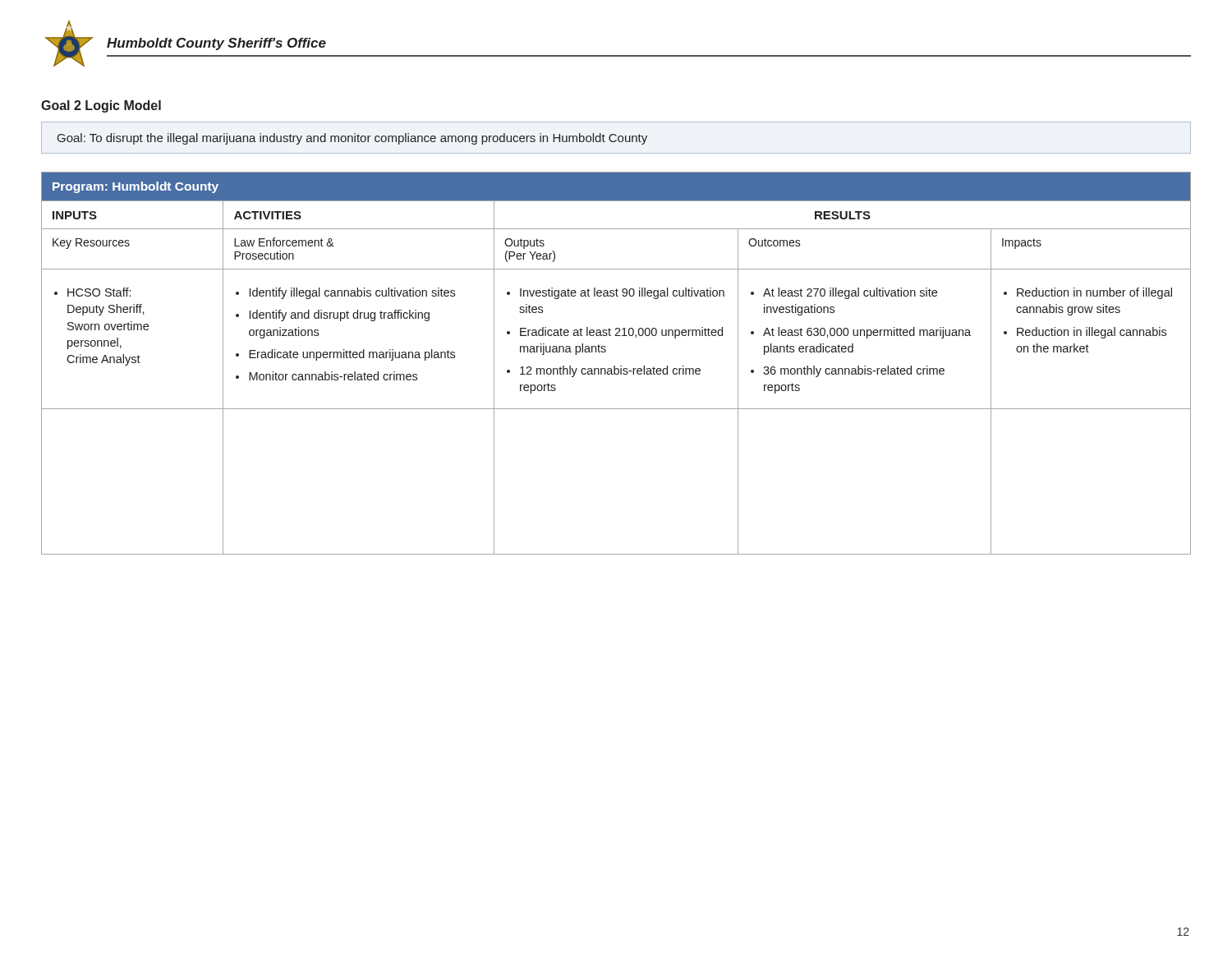
Task: Select the passage starting "Goal: To disrupt the illegal marijuana industry and"
Action: coord(352,138)
